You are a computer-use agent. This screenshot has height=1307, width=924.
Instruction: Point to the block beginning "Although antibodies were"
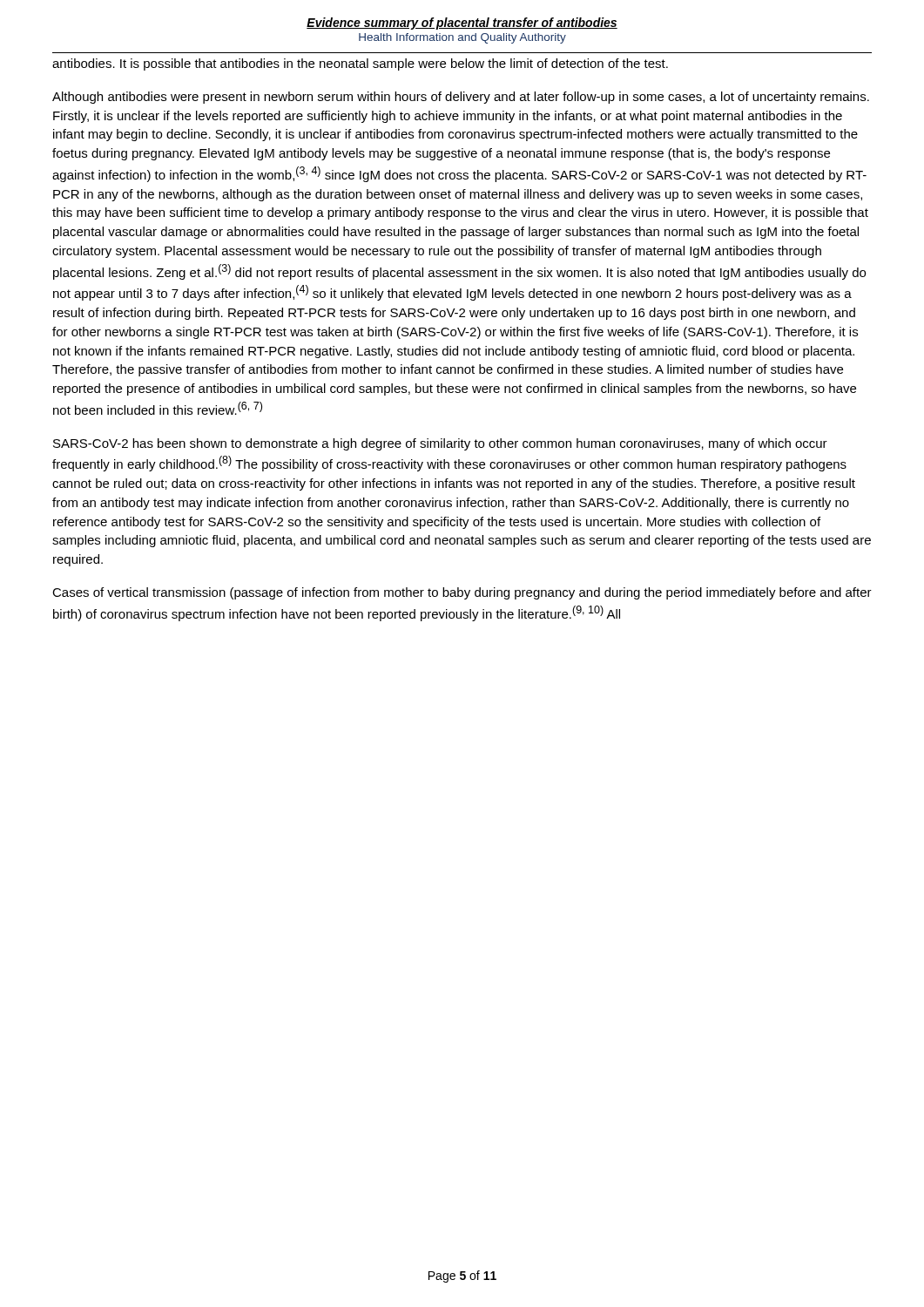pos(461,253)
